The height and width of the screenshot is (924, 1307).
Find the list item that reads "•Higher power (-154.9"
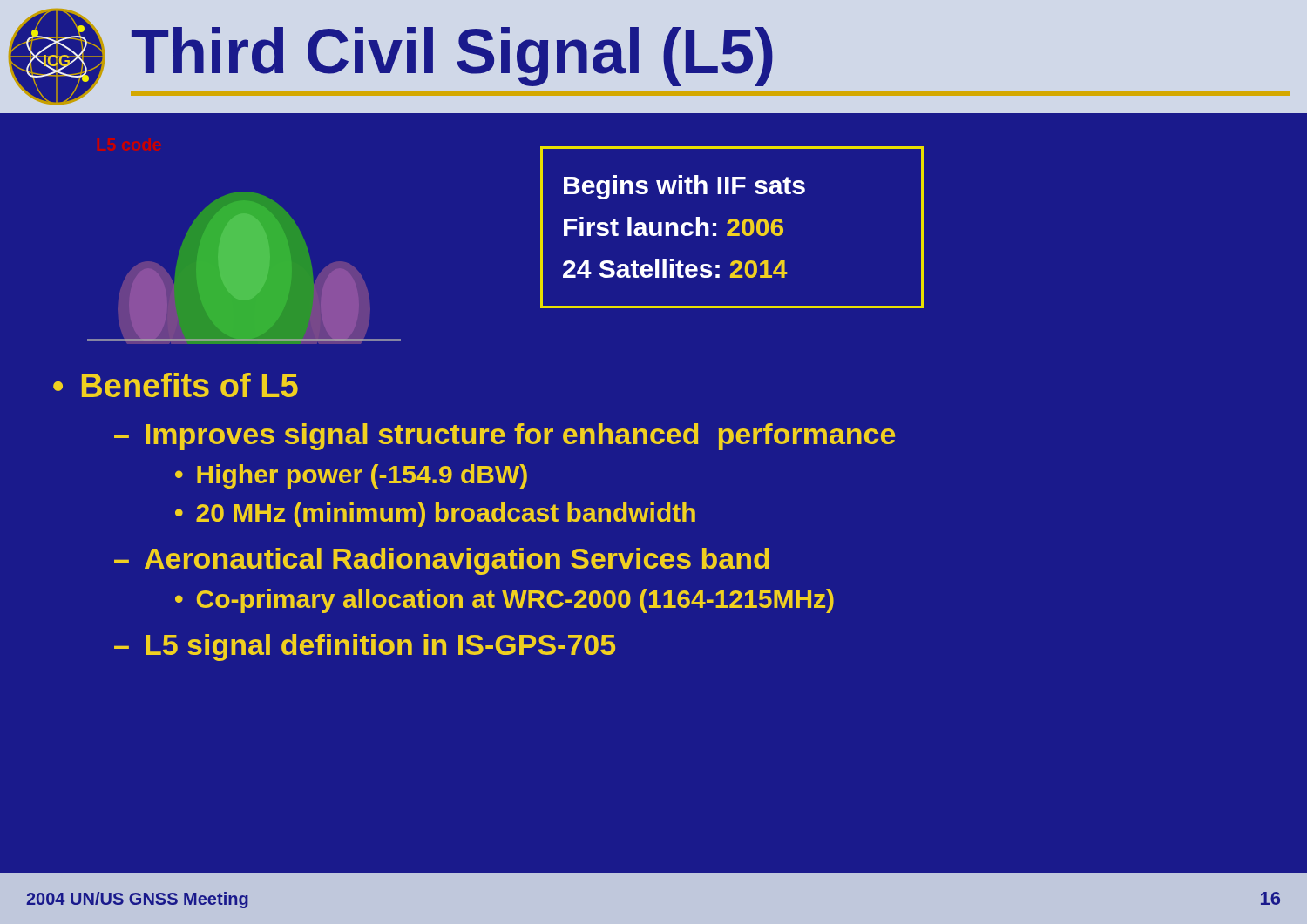pos(351,475)
